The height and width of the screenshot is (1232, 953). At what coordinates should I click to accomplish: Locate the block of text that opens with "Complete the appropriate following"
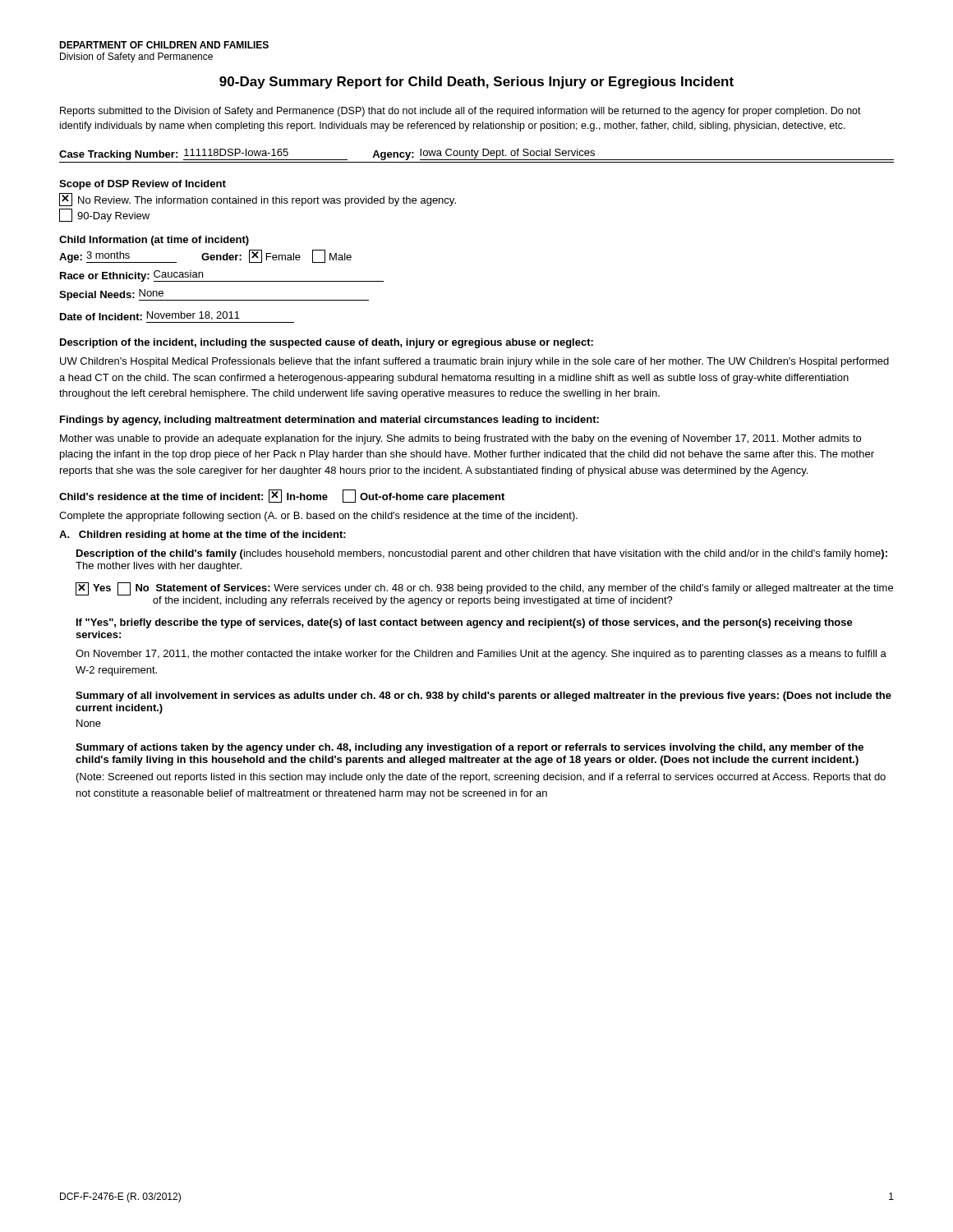pyautogui.click(x=319, y=516)
